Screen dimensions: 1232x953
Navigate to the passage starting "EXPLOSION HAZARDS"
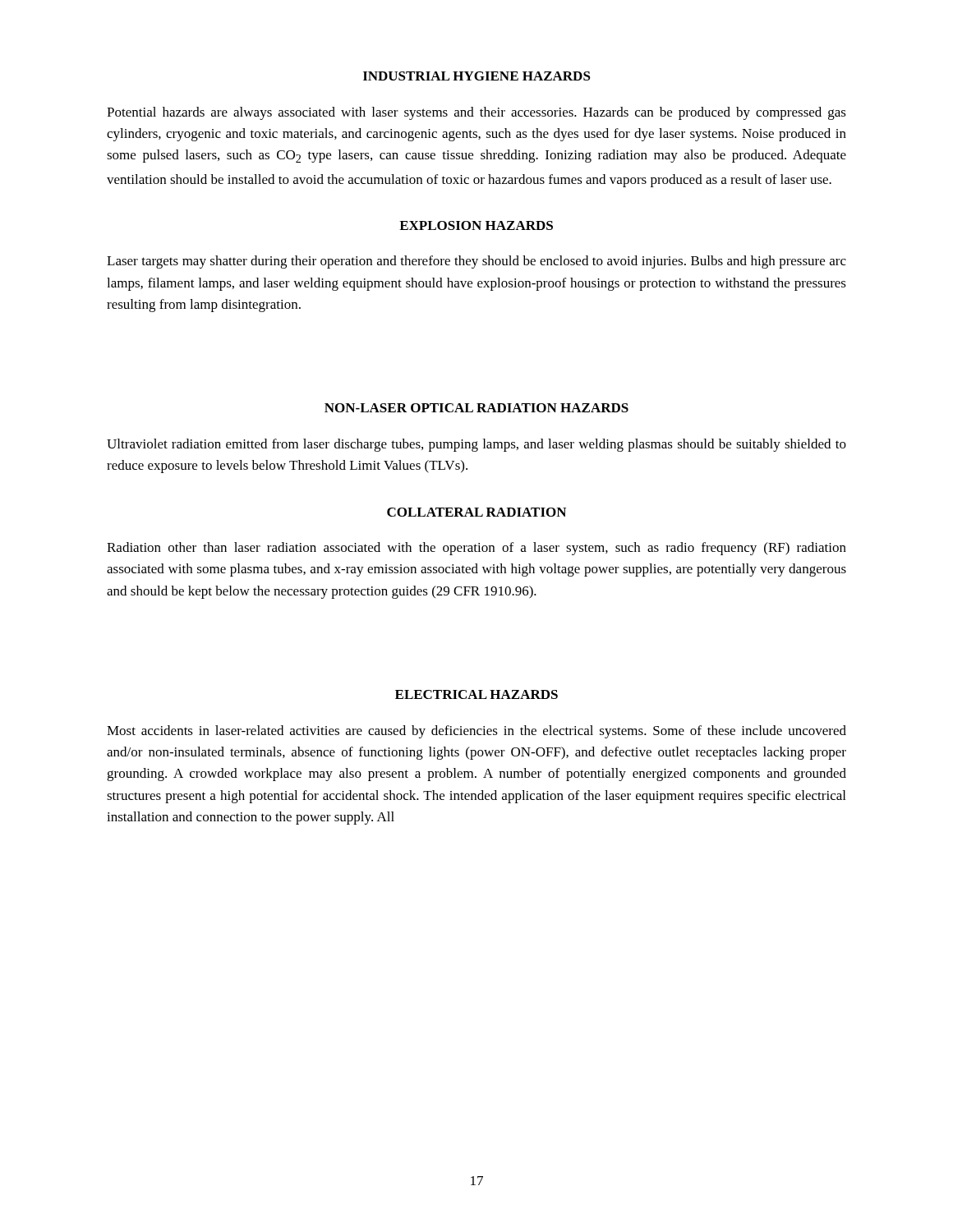pyautogui.click(x=476, y=225)
